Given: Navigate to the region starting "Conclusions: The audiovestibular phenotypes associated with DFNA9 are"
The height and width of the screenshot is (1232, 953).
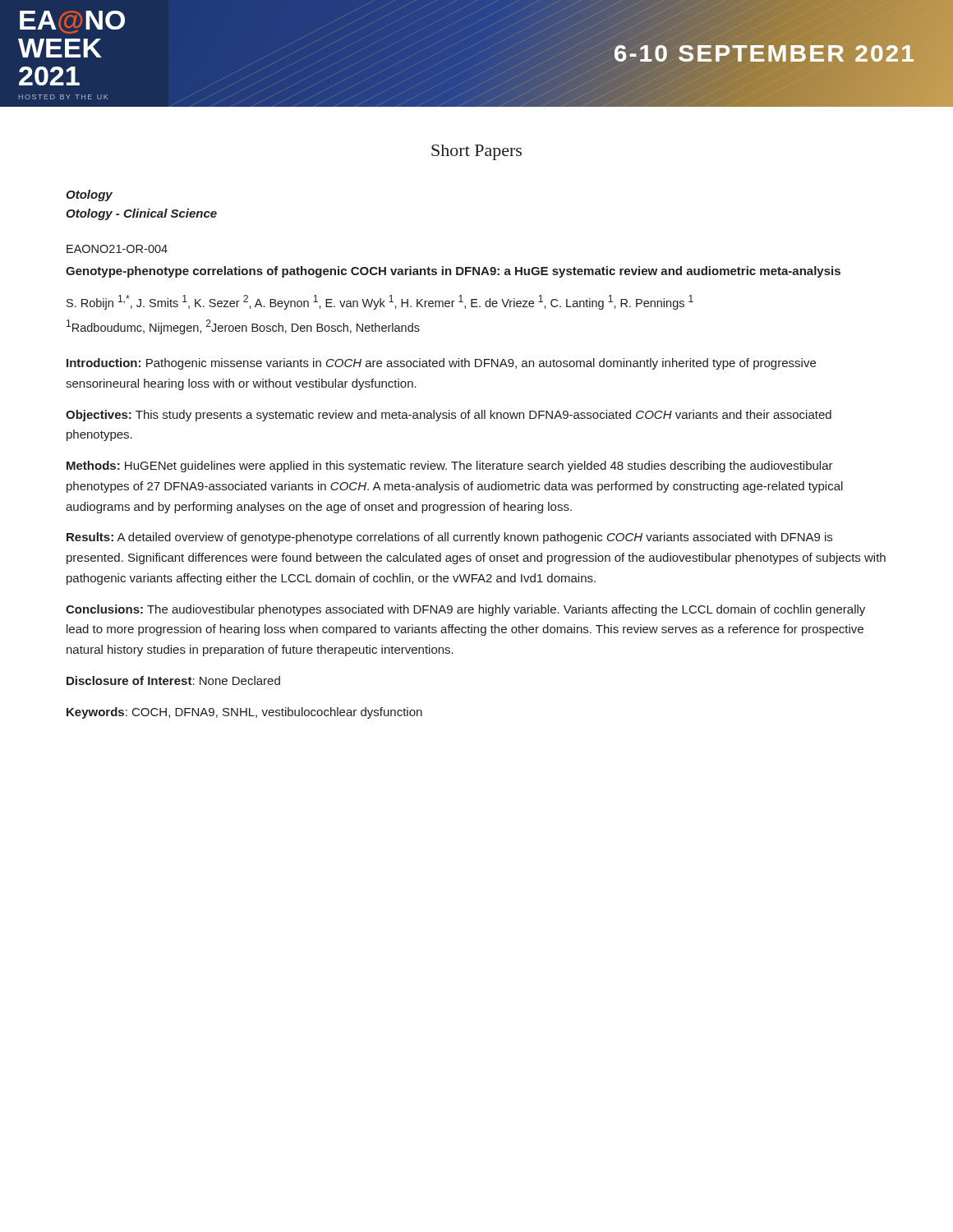Looking at the screenshot, I should point(466,629).
